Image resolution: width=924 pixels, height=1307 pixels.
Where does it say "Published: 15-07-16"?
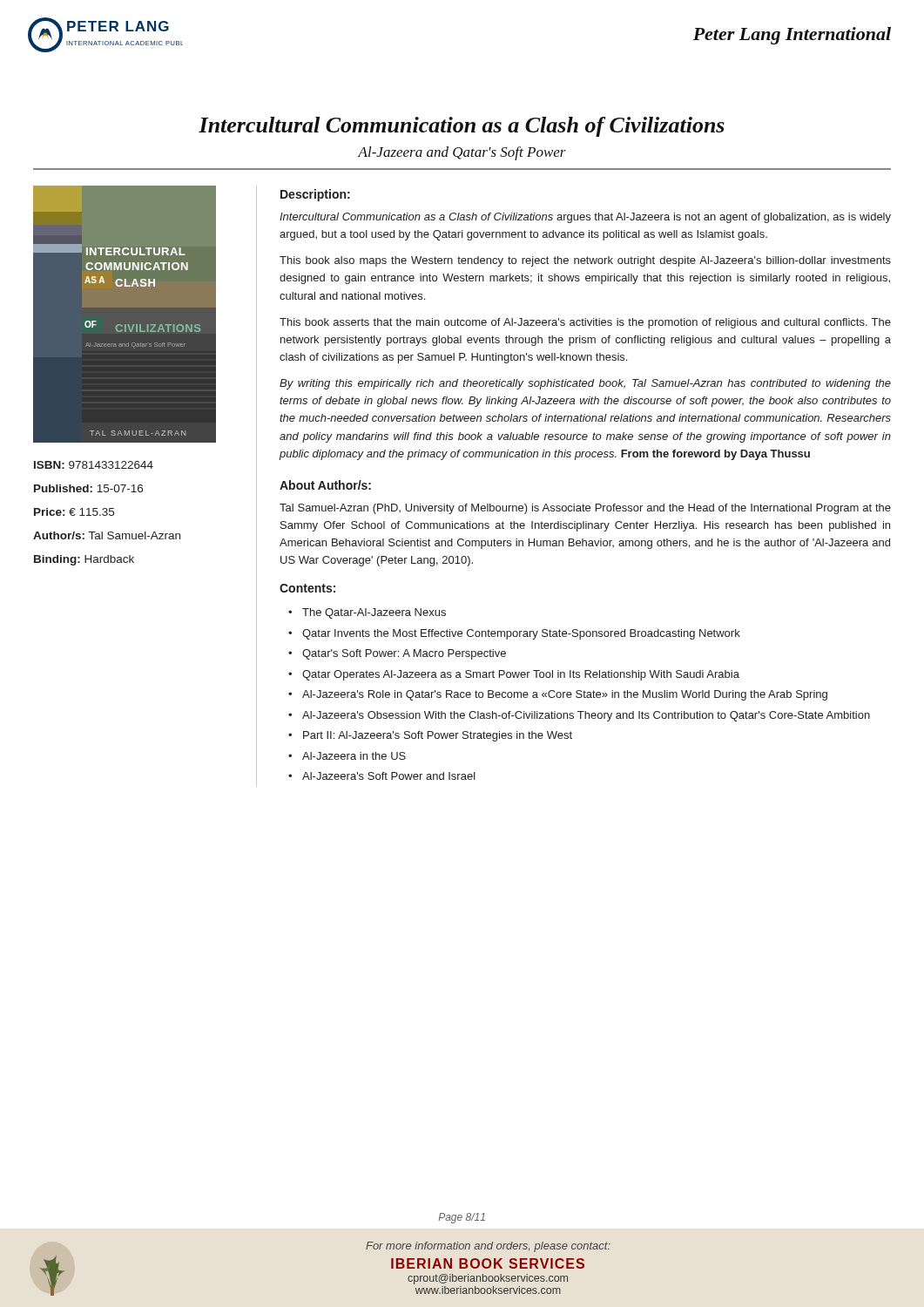[88, 488]
